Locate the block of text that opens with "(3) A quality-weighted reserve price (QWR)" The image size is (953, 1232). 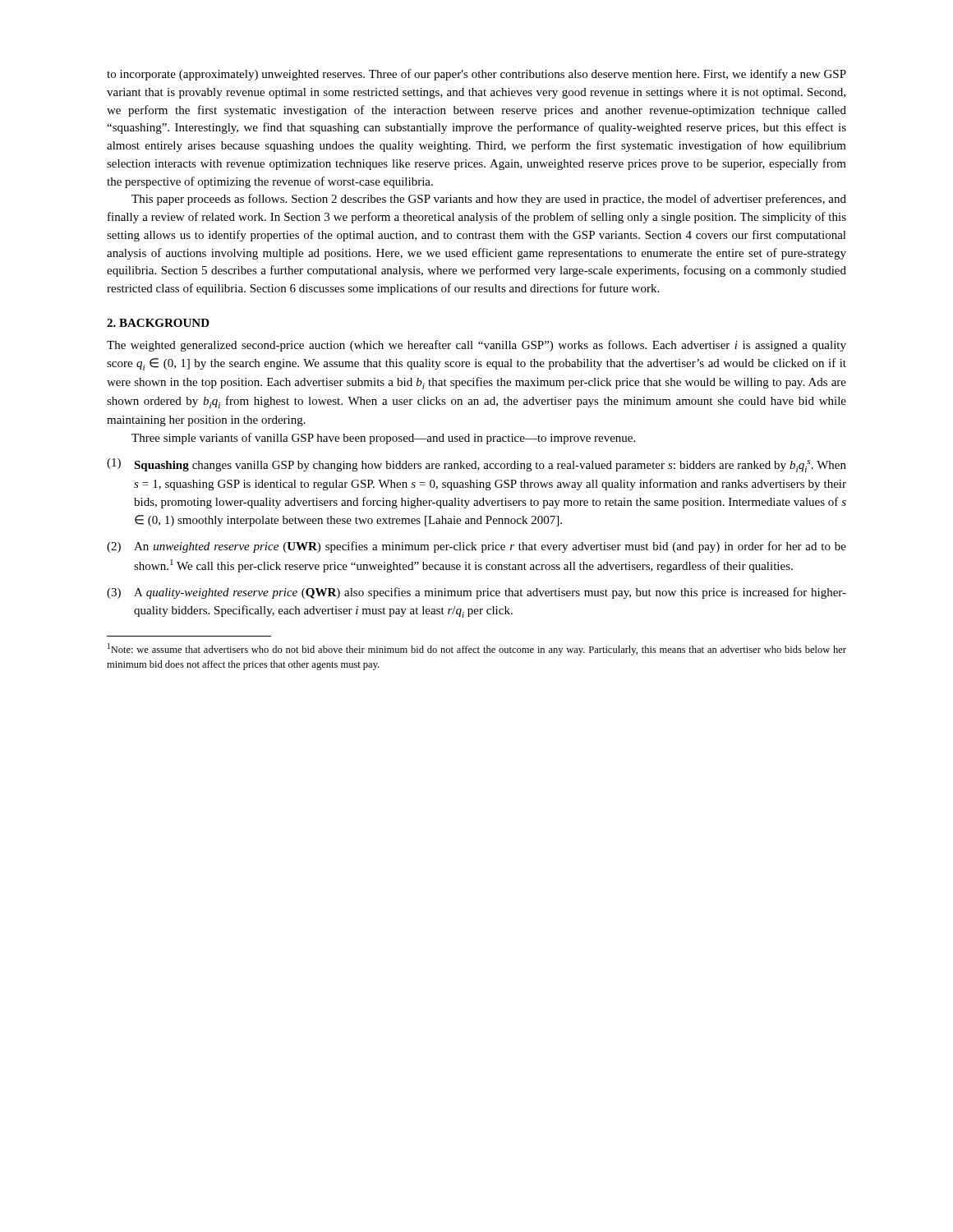pyautogui.click(x=476, y=602)
